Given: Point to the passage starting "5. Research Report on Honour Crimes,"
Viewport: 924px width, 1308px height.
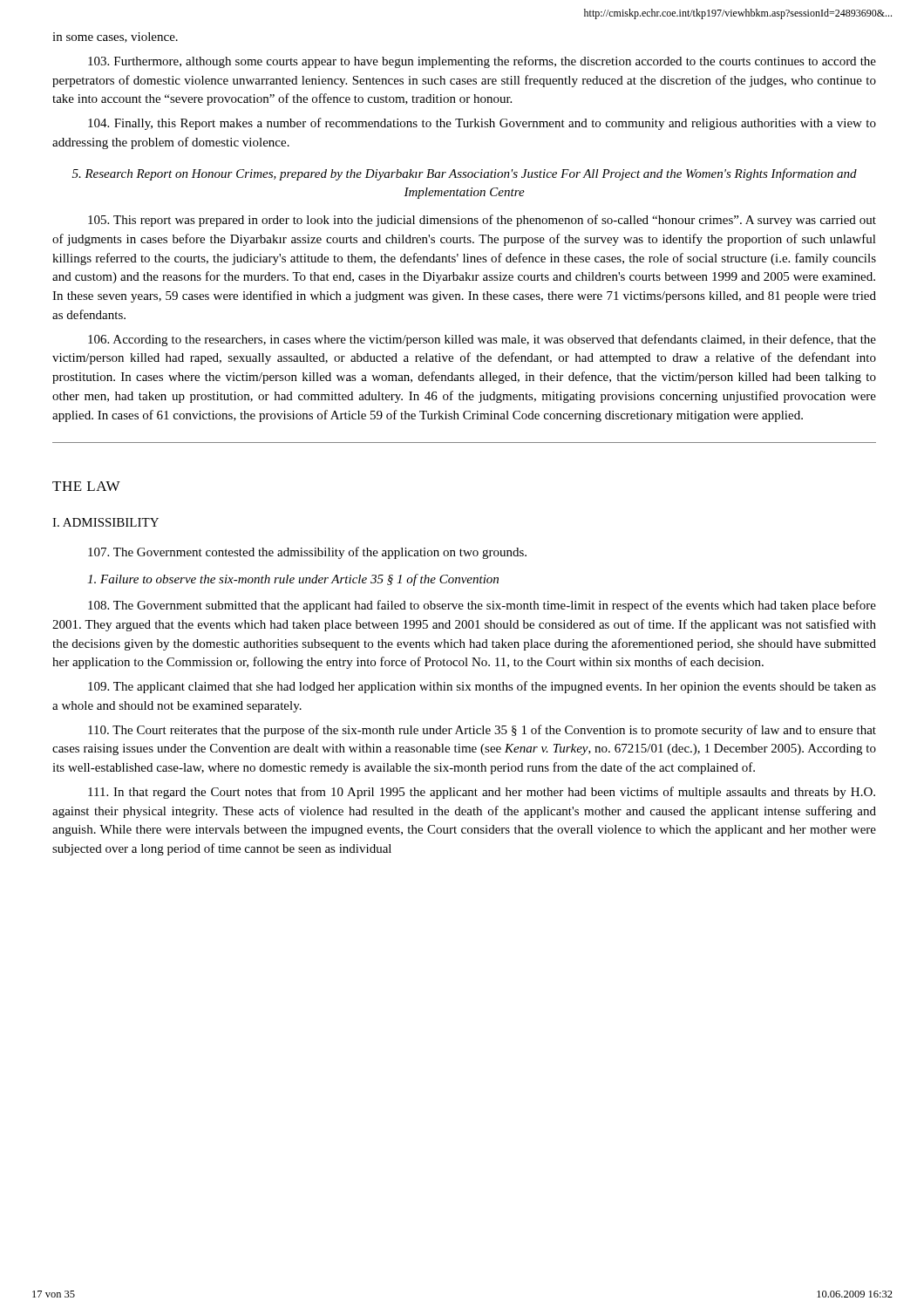Looking at the screenshot, I should point(464,183).
